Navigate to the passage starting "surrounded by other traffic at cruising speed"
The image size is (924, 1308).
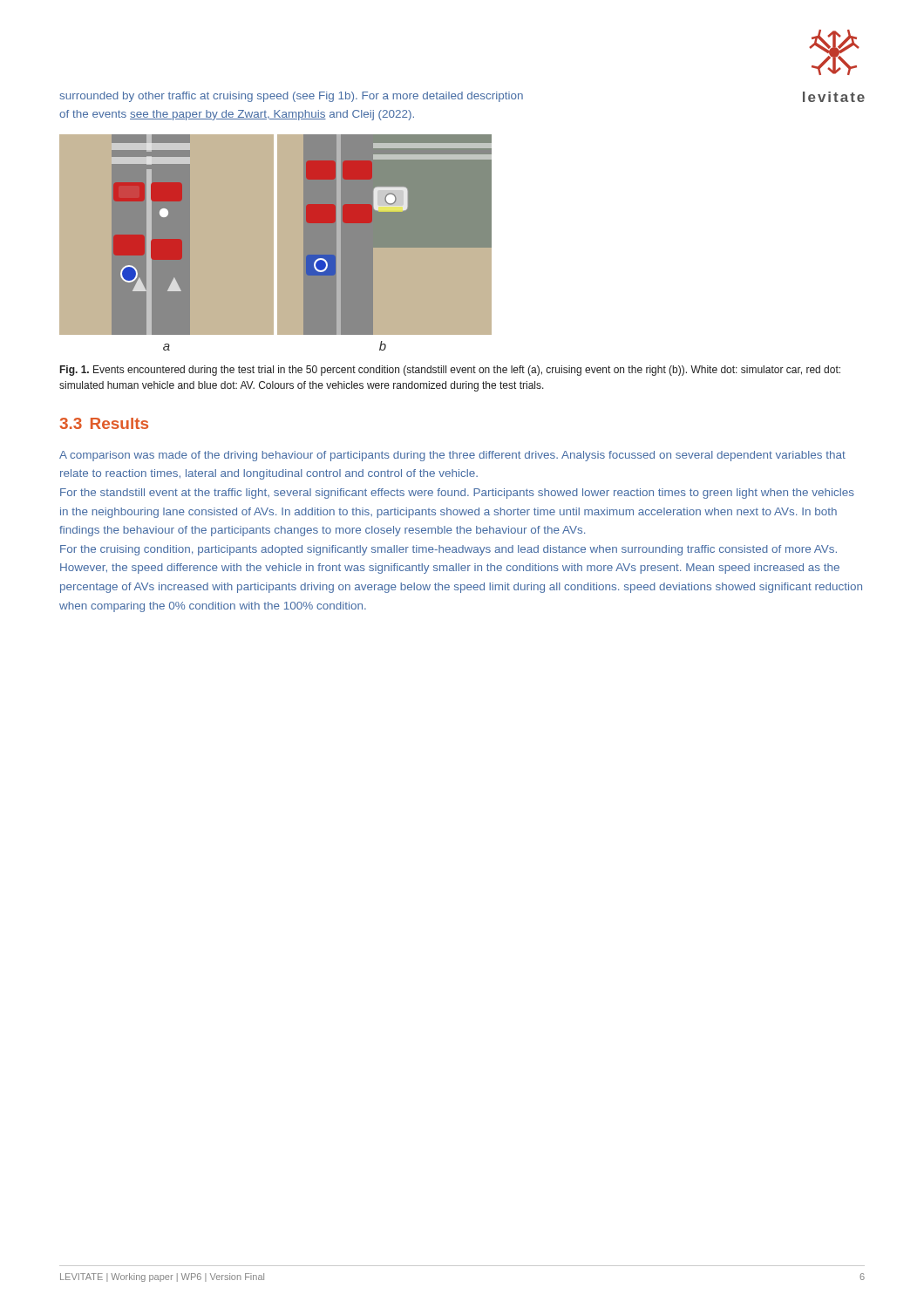coord(291,105)
